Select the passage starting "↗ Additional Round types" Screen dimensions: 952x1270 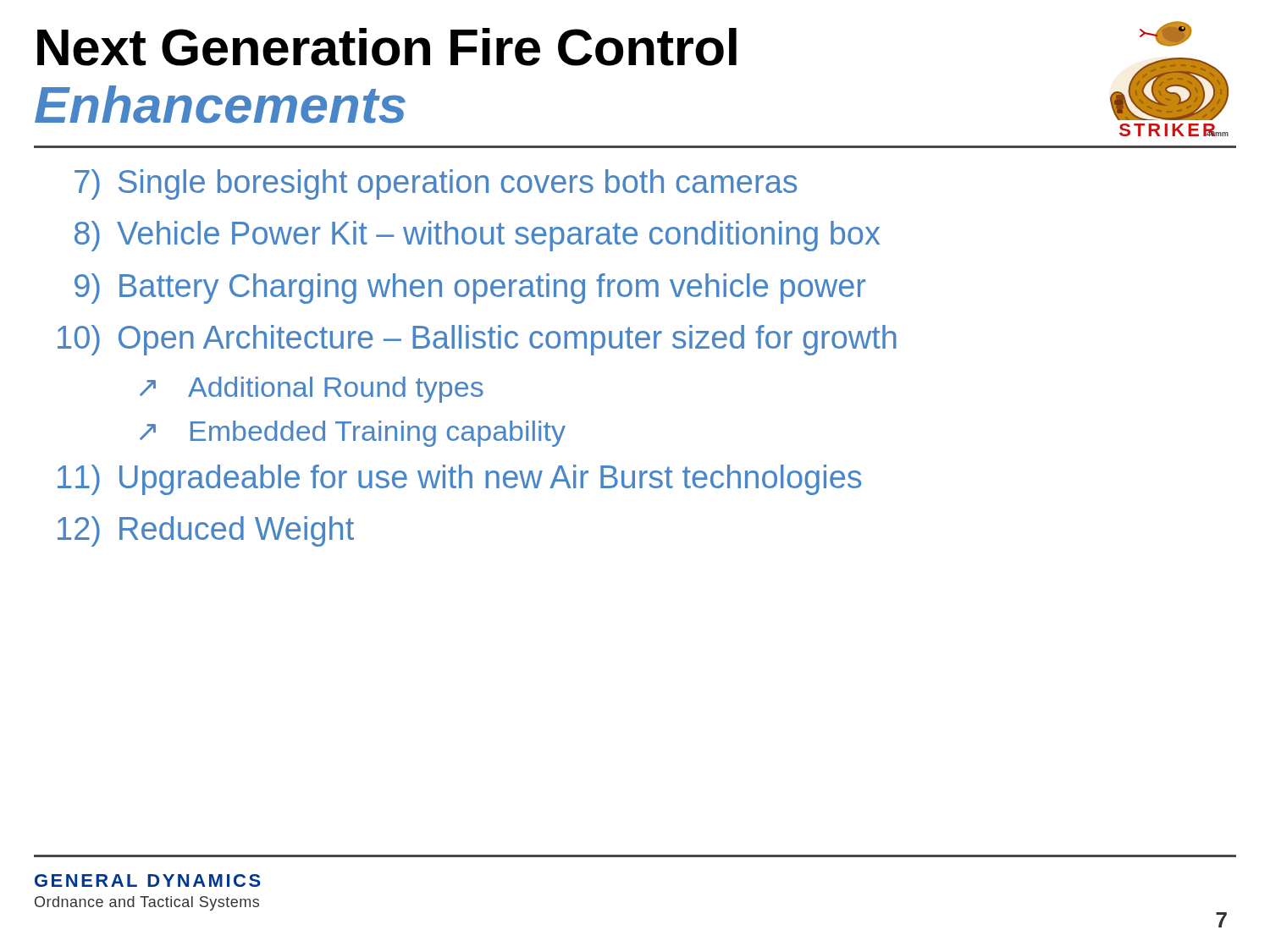310,388
